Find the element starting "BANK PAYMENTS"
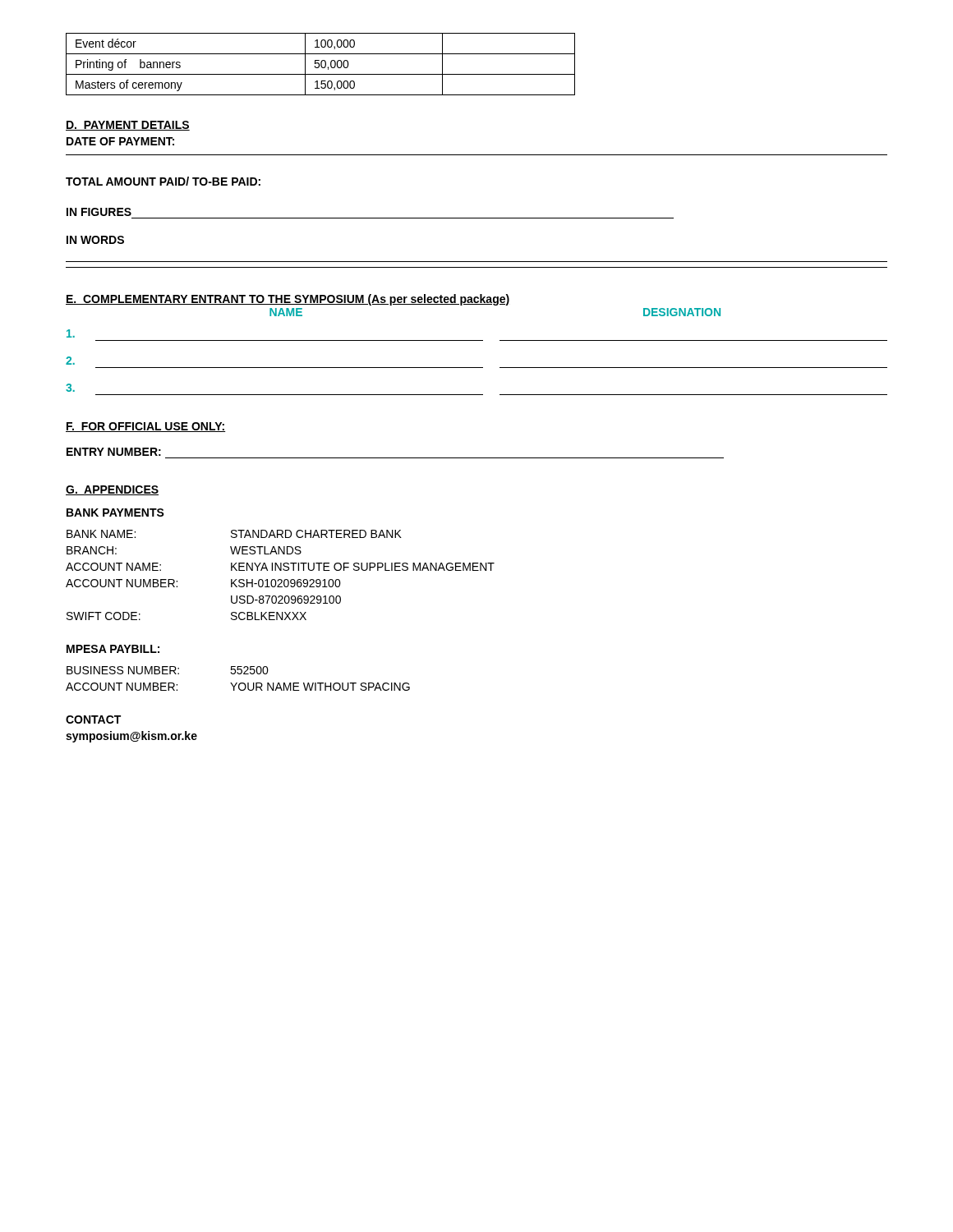The image size is (953, 1232). click(x=115, y=513)
